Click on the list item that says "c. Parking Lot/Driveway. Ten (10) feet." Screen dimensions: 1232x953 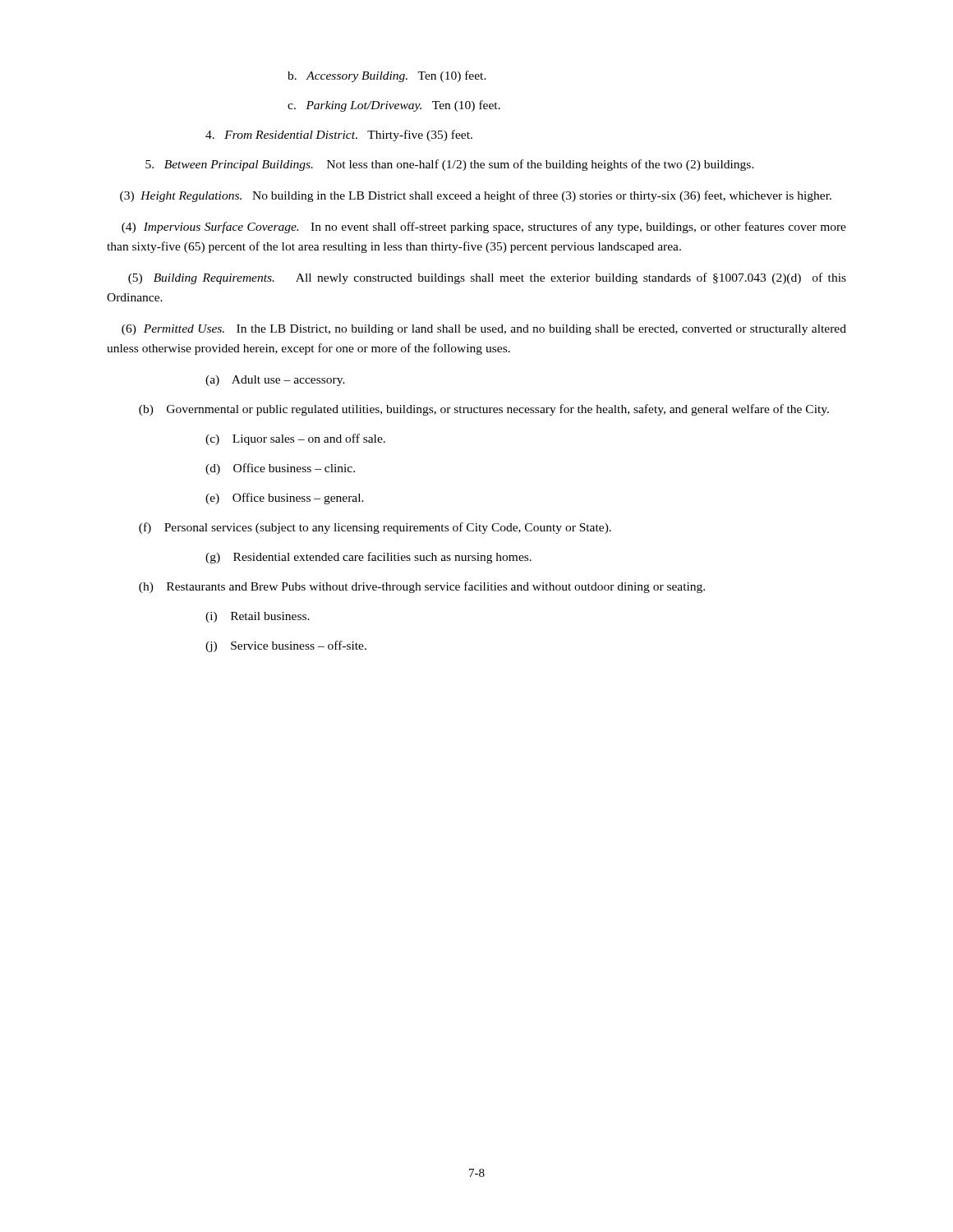pyautogui.click(x=394, y=105)
